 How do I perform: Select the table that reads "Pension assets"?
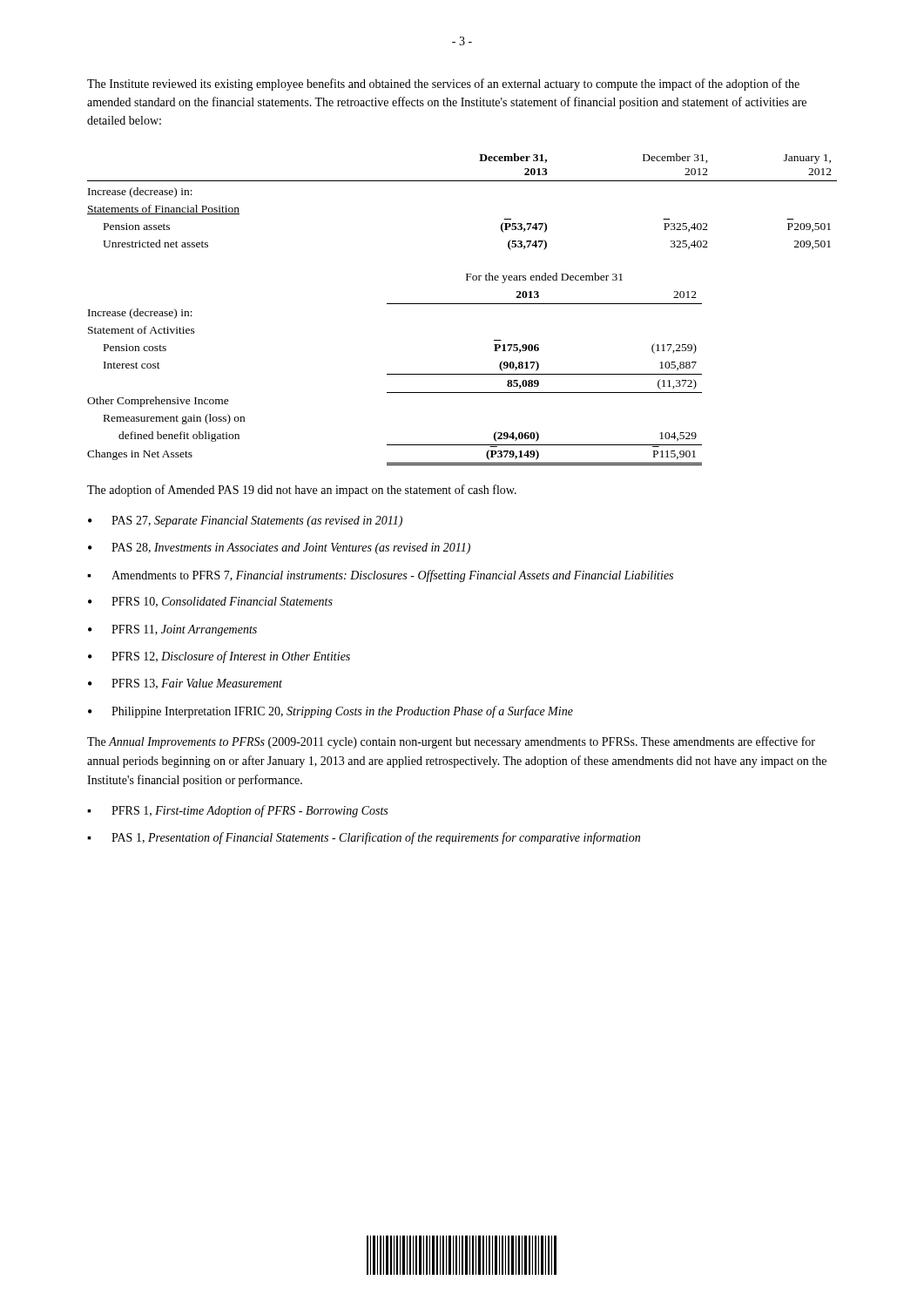point(462,307)
